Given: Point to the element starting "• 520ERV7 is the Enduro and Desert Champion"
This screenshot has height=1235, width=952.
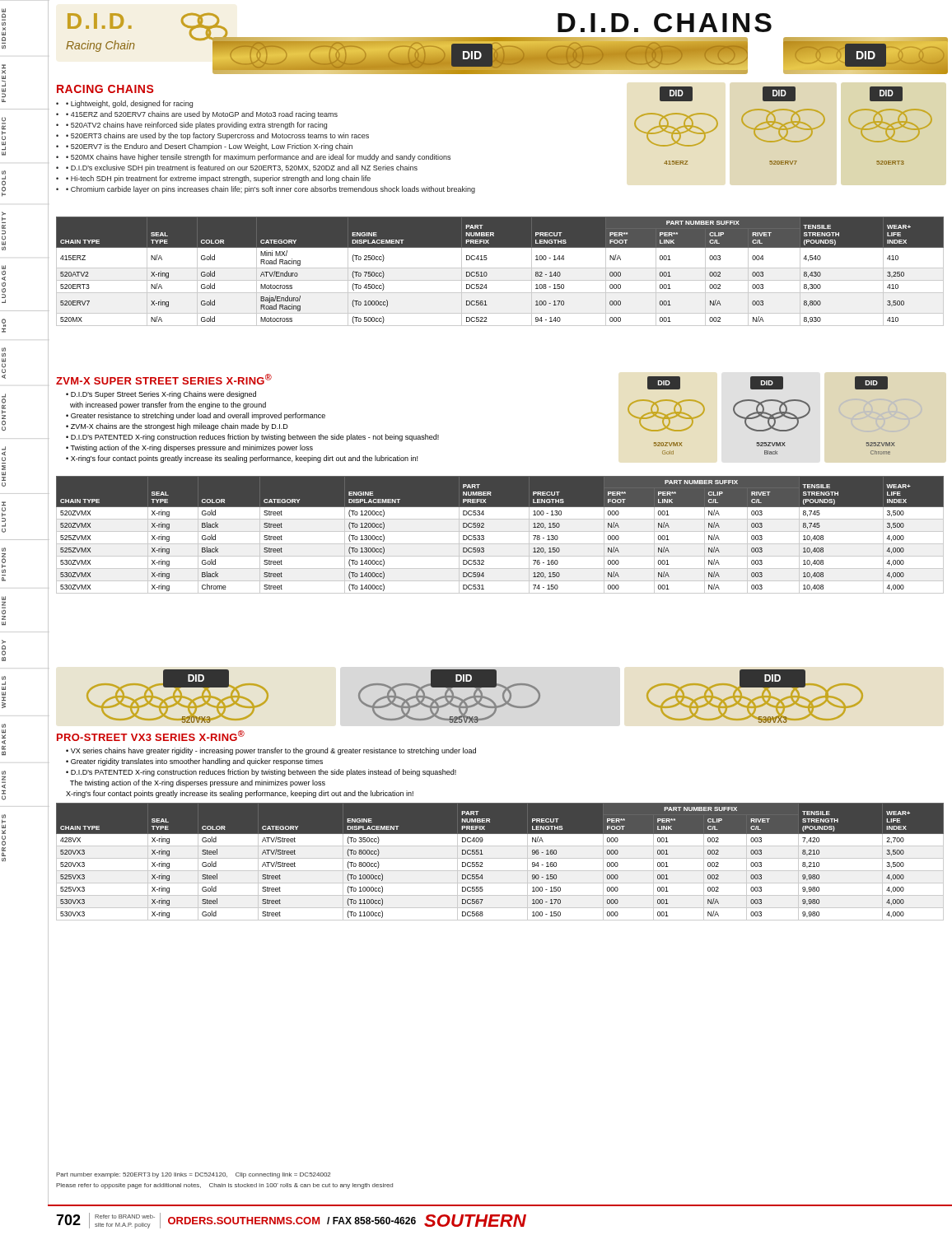Looking at the screenshot, I should pyautogui.click(x=209, y=147).
